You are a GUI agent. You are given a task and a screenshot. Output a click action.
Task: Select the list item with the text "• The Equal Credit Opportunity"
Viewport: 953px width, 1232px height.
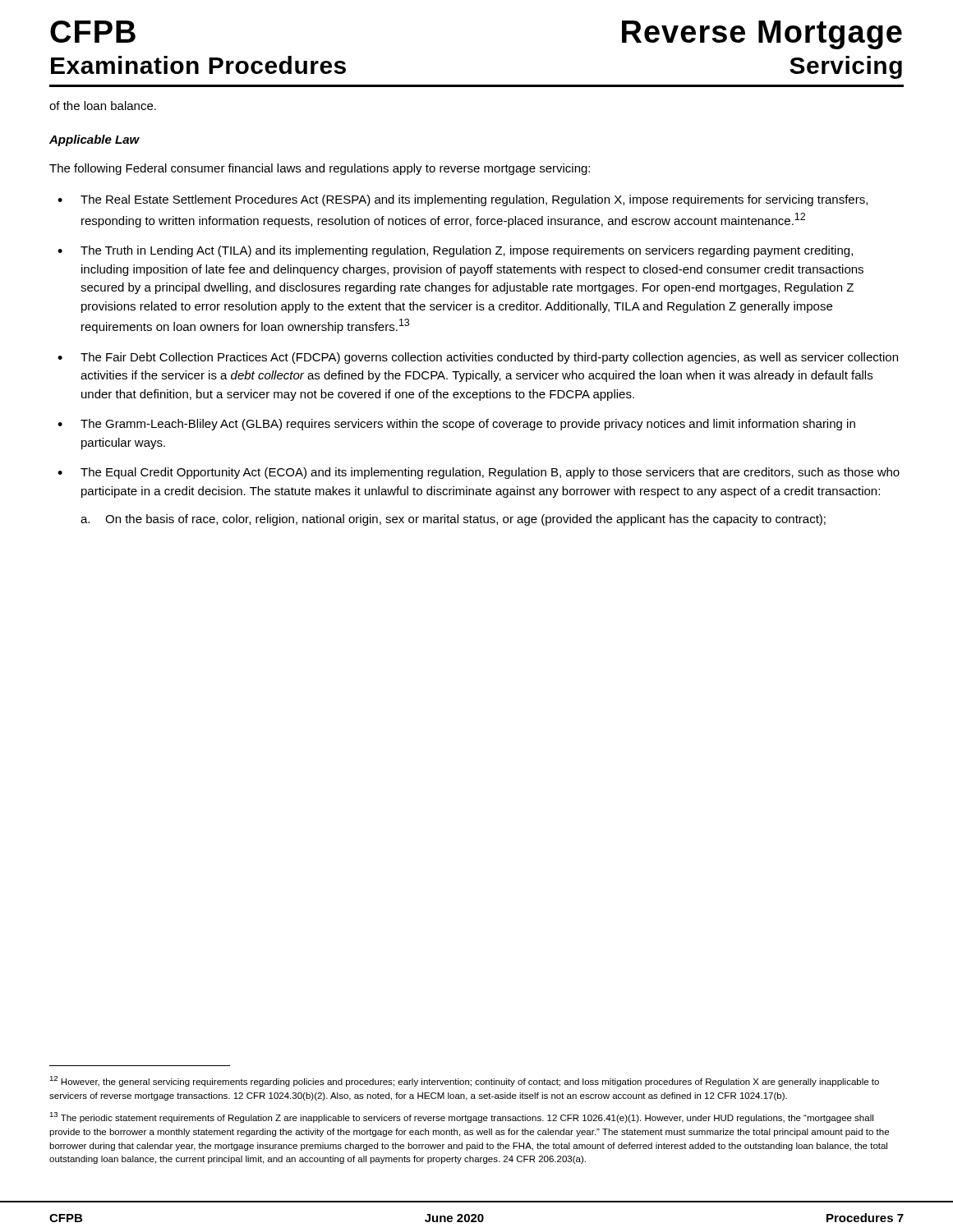coord(476,500)
